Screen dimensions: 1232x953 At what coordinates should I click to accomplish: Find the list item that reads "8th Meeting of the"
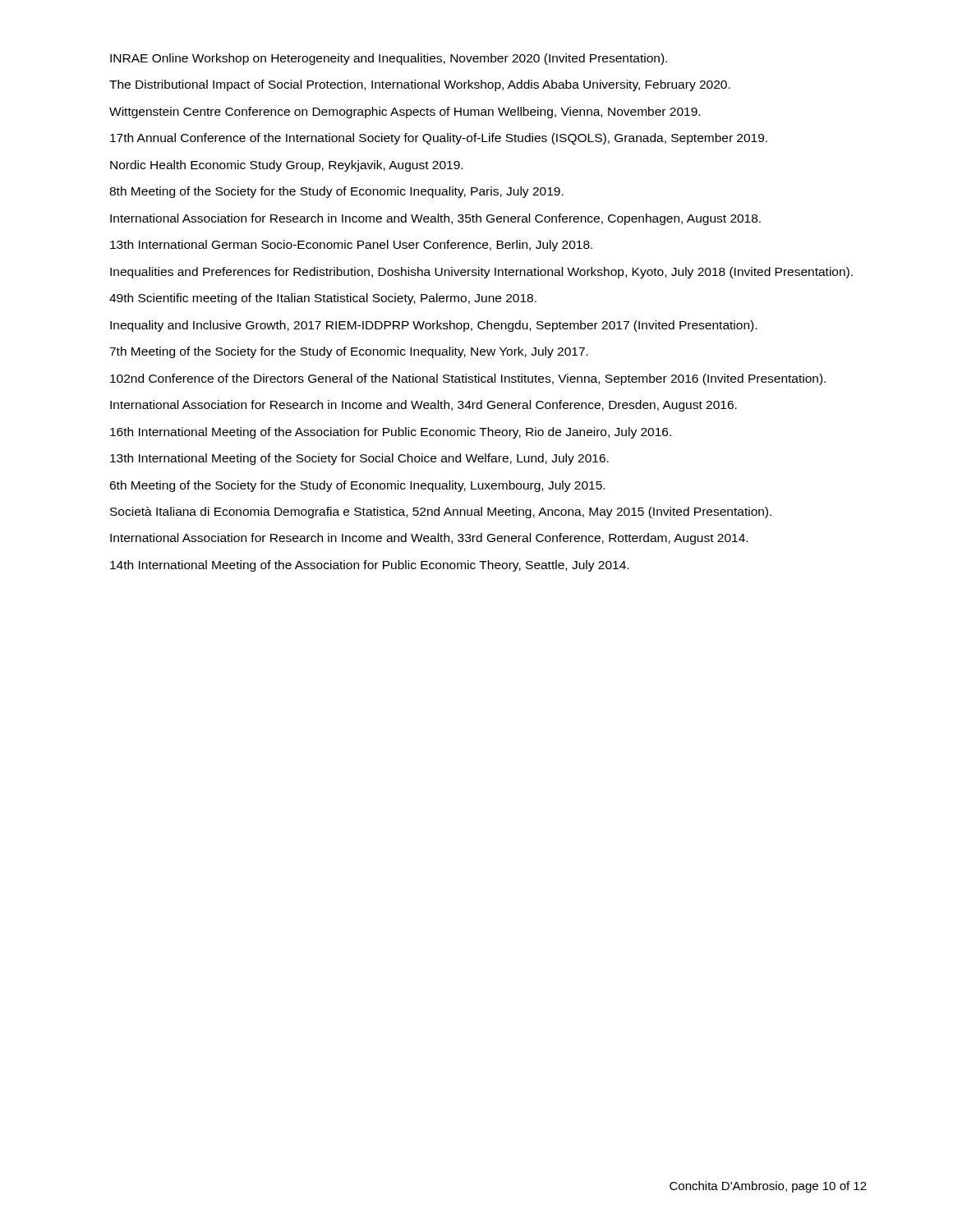point(325,192)
